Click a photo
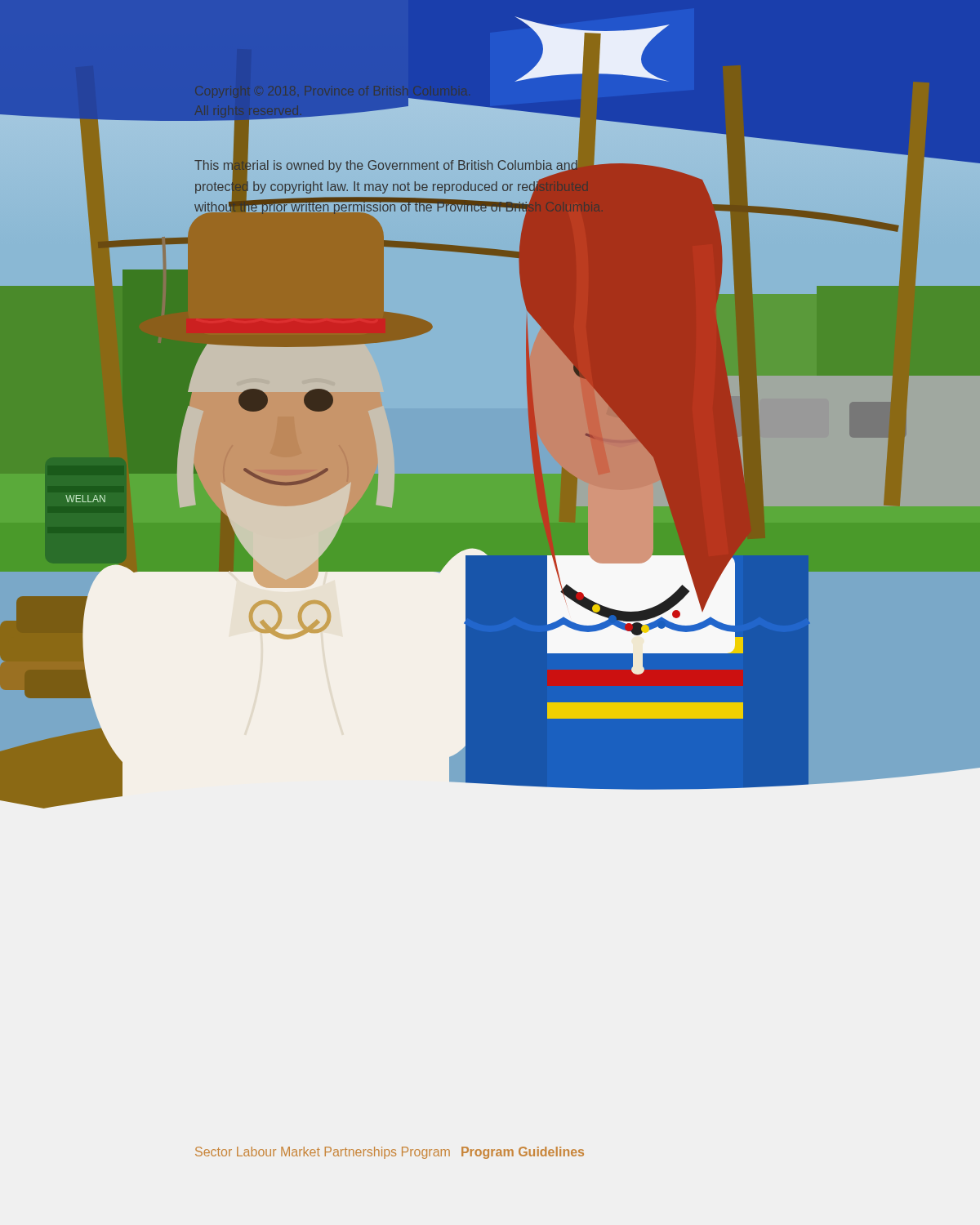 pyautogui.click(x=490, y=433)
